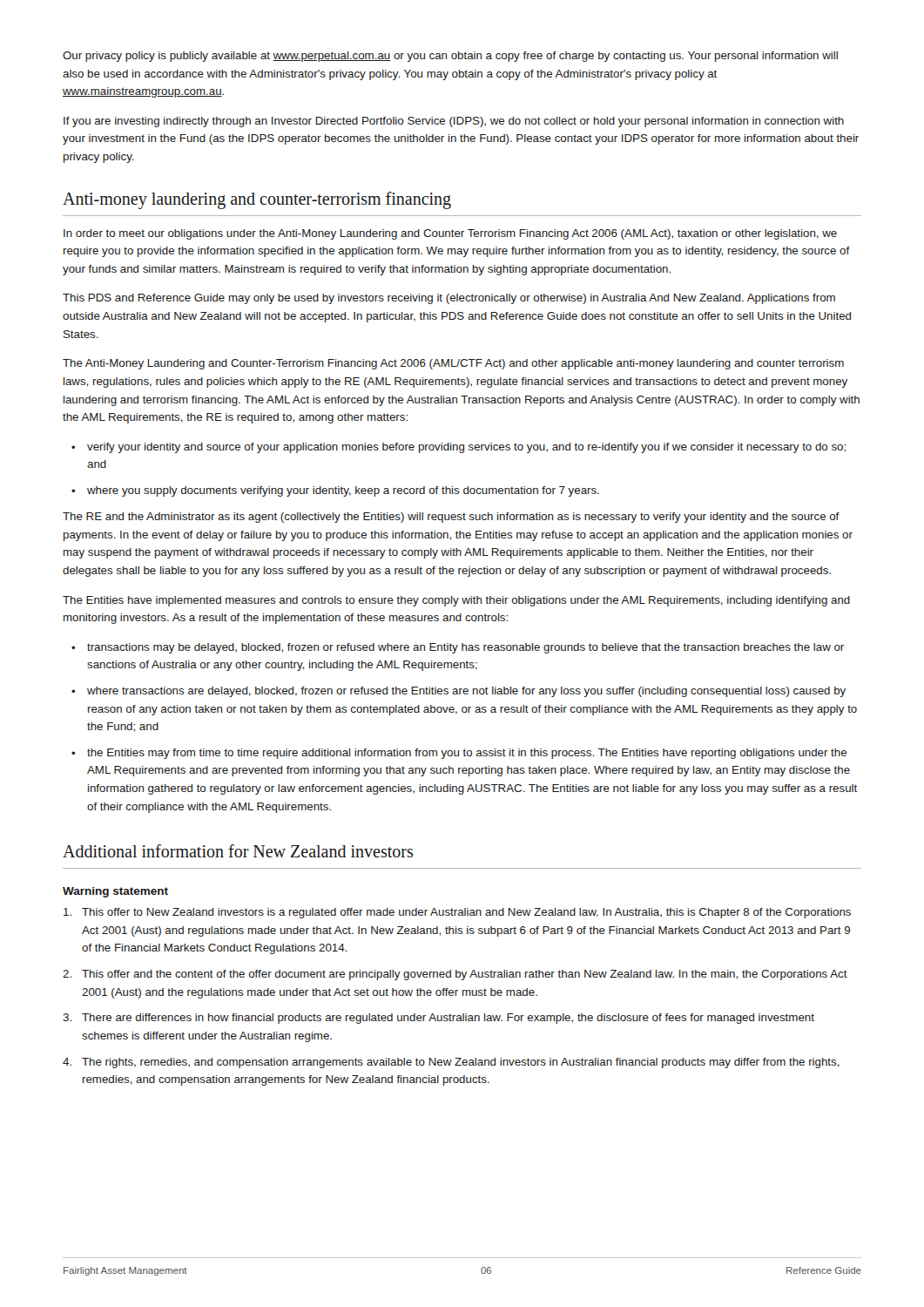Select the list item with the text "3. There are differences"
Image resolution: width=924 pixels, height=1307 pixels.
462,1027
